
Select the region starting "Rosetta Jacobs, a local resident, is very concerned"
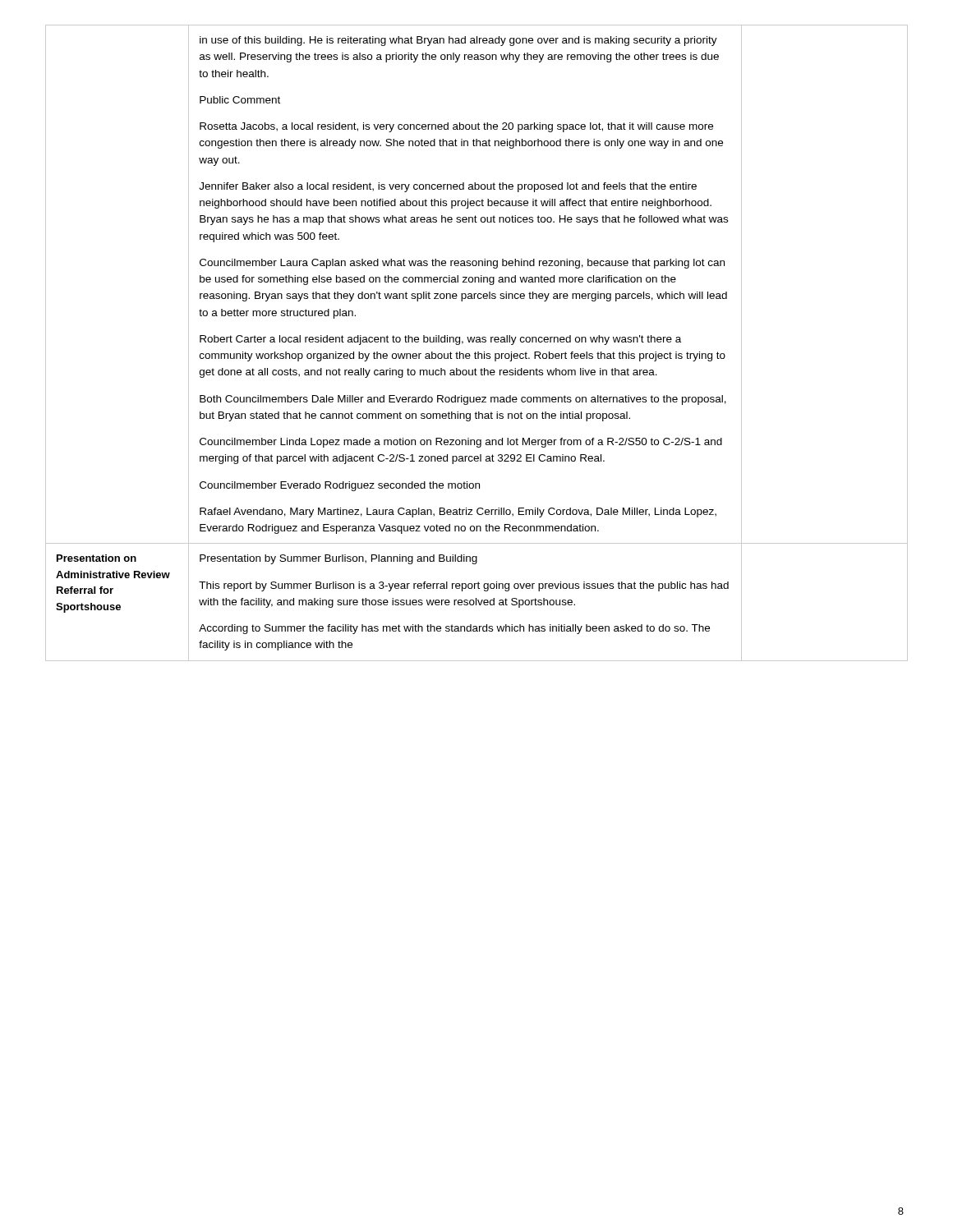[461, 143]
